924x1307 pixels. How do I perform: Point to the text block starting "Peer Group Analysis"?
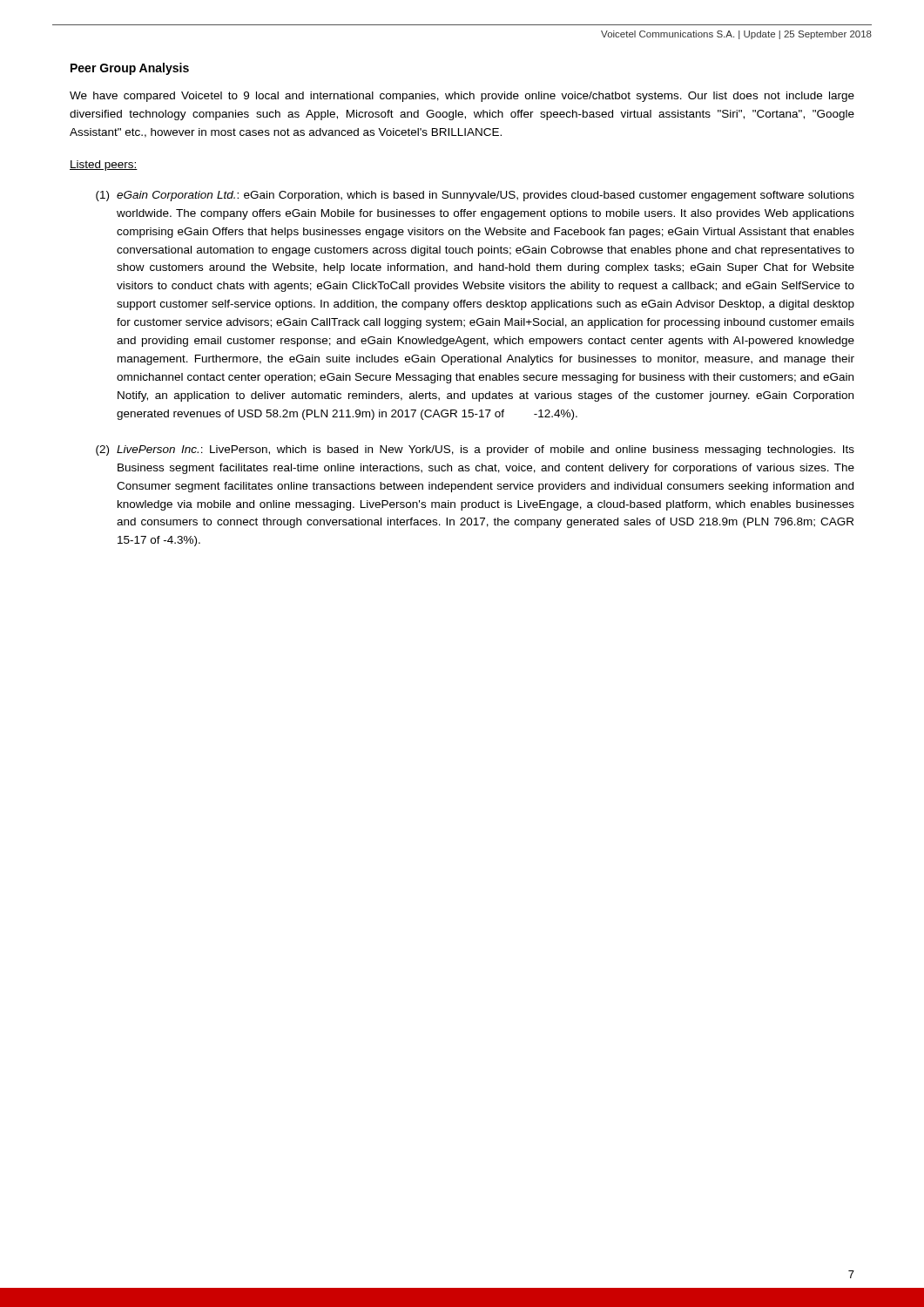tap(129, 68)
